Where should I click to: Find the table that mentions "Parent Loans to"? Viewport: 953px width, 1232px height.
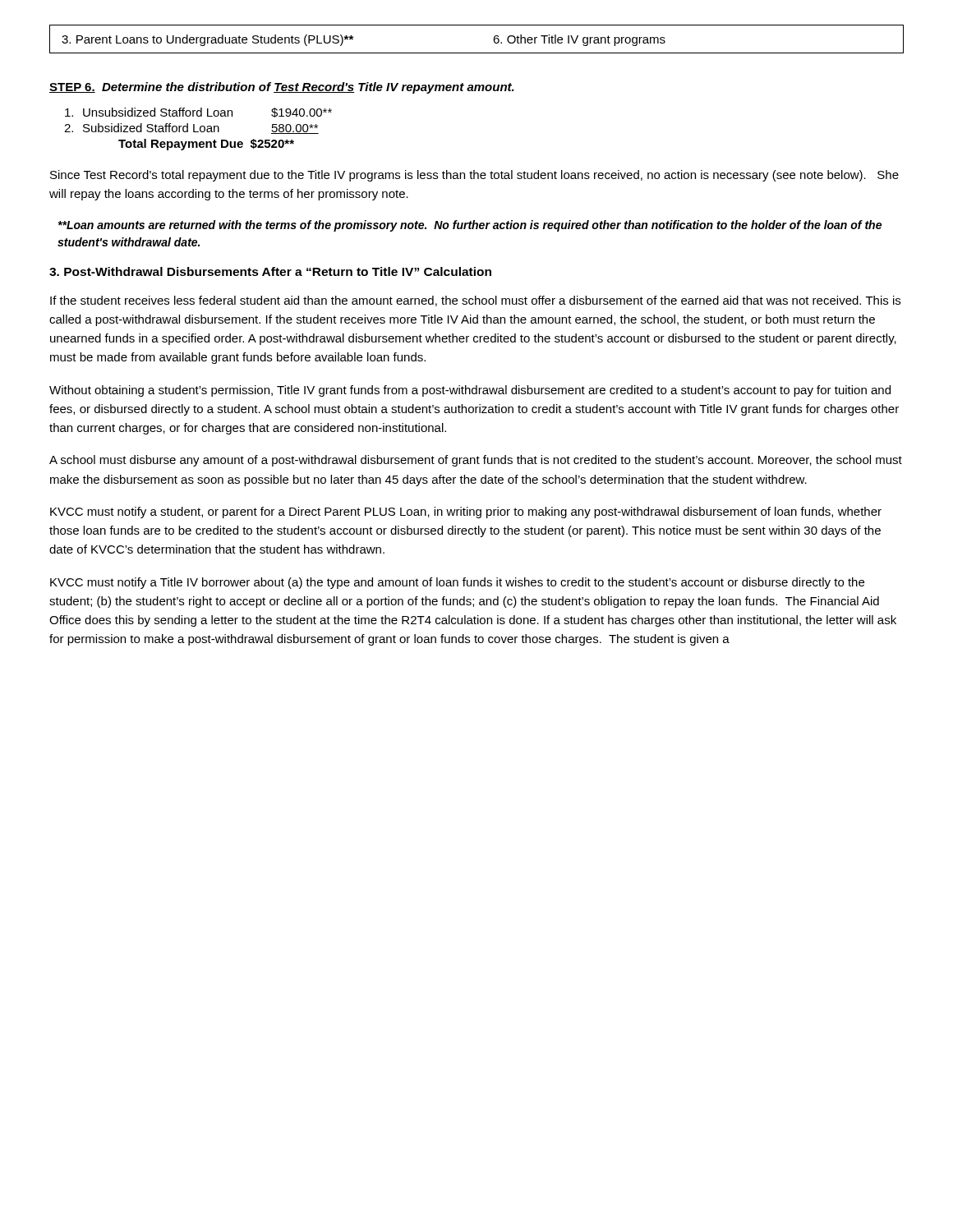[476, 39]
